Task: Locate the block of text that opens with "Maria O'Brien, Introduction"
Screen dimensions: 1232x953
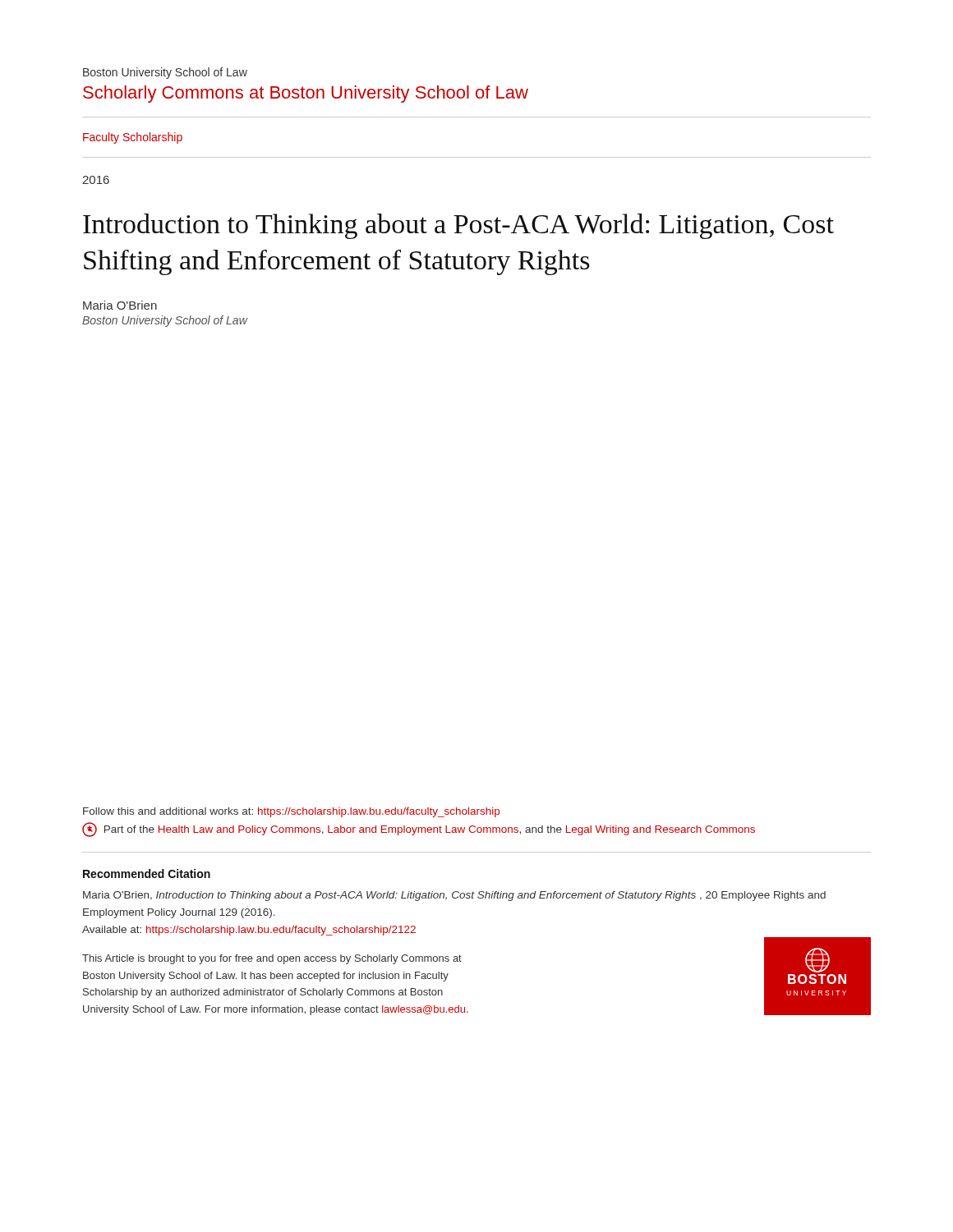Action: [x=454, y=896]
